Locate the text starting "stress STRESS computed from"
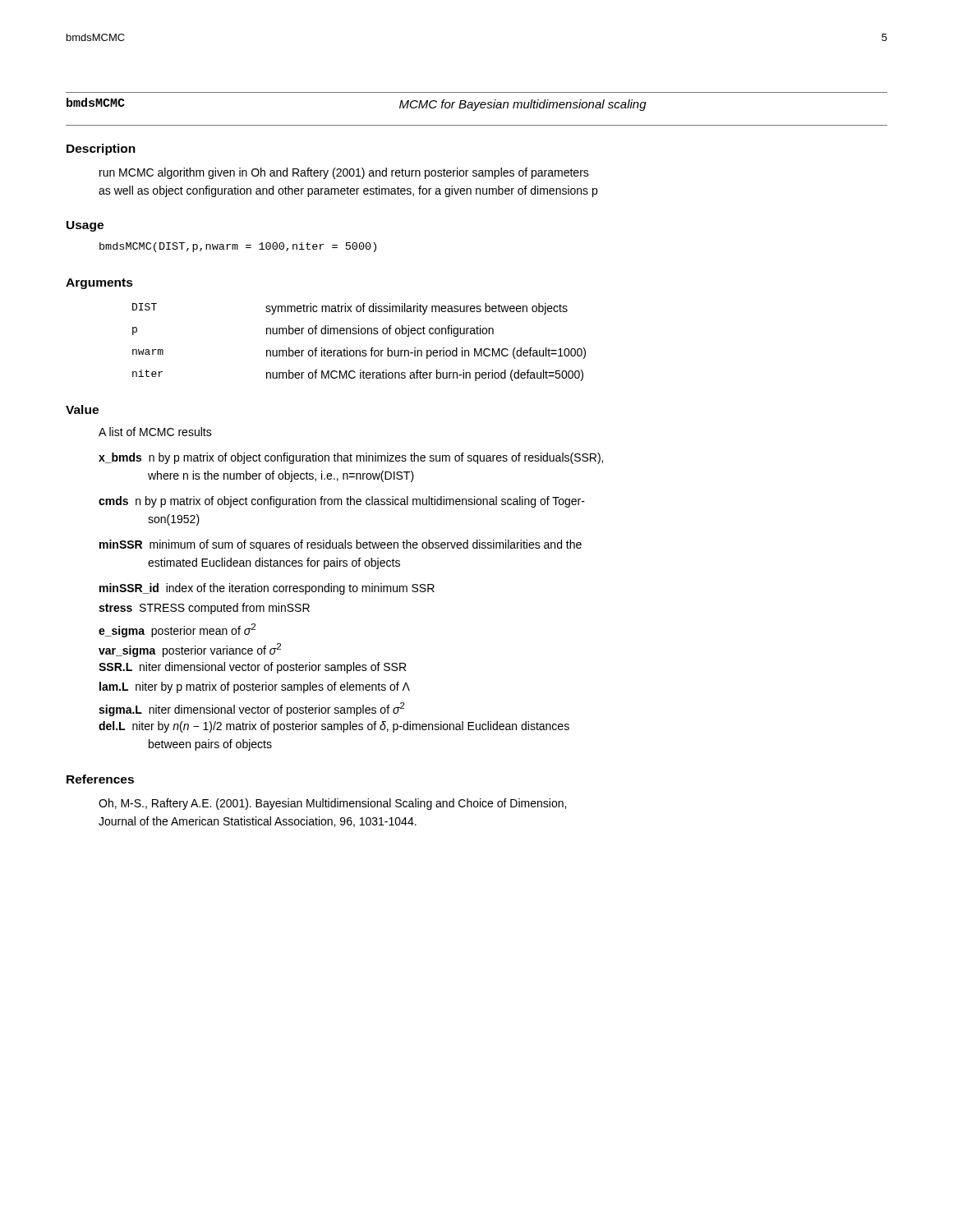 pos(204,608)
